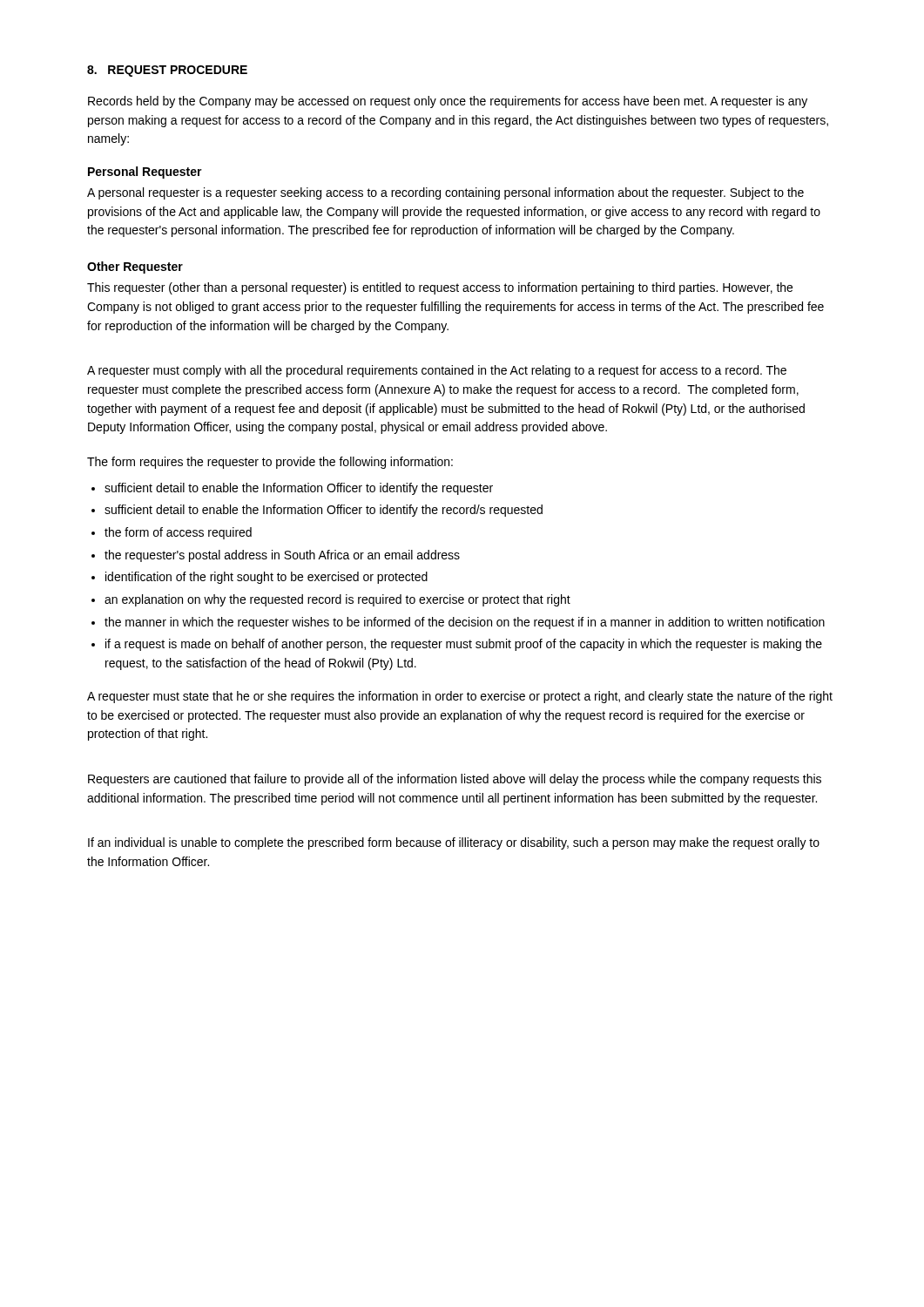This screenshot has width=924, height=1307.
Task: Navigate to the passage starting "This requester (other than a"
Action: [x=456, y=307]
